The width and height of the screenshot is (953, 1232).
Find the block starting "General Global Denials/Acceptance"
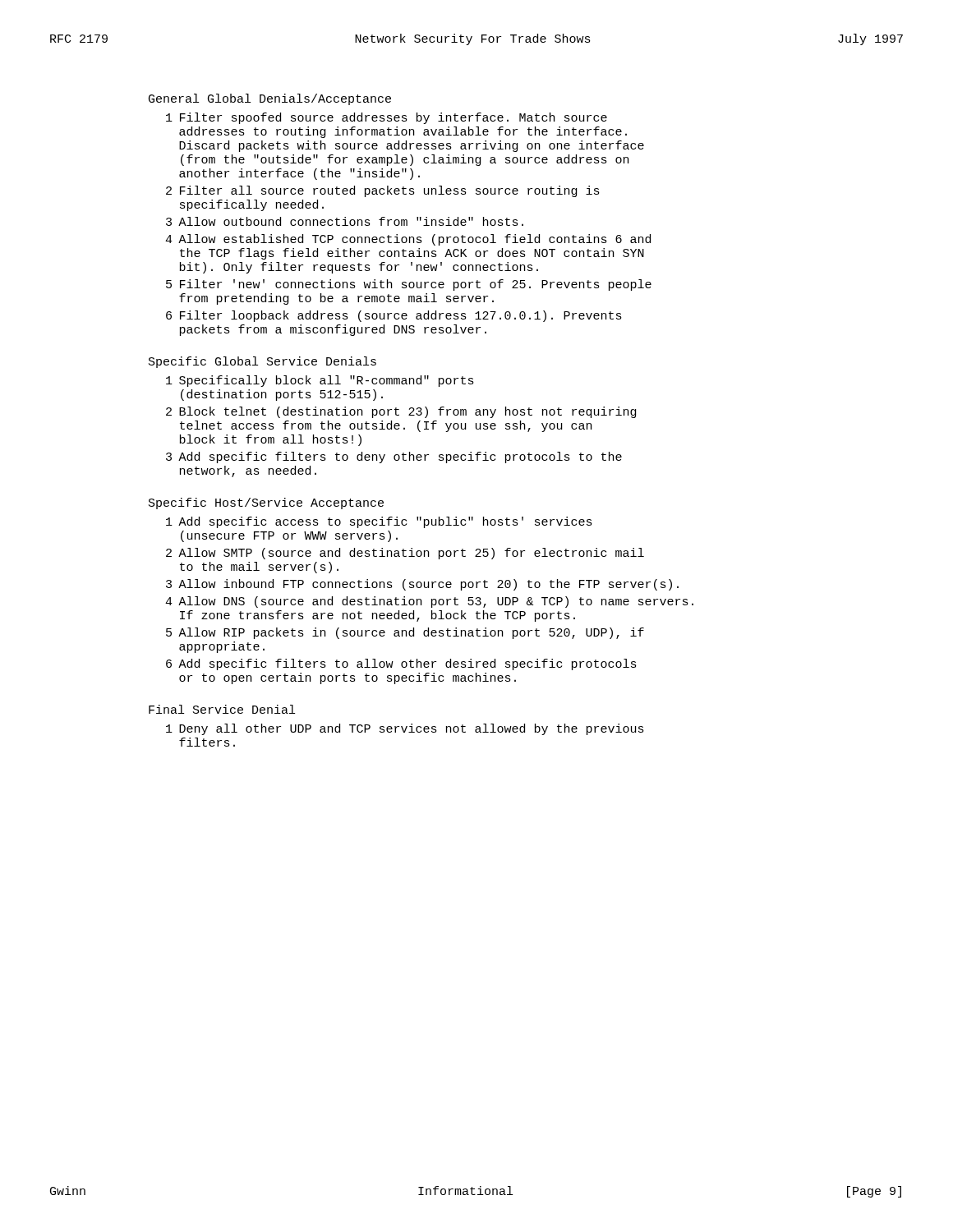tap(270, 100)
